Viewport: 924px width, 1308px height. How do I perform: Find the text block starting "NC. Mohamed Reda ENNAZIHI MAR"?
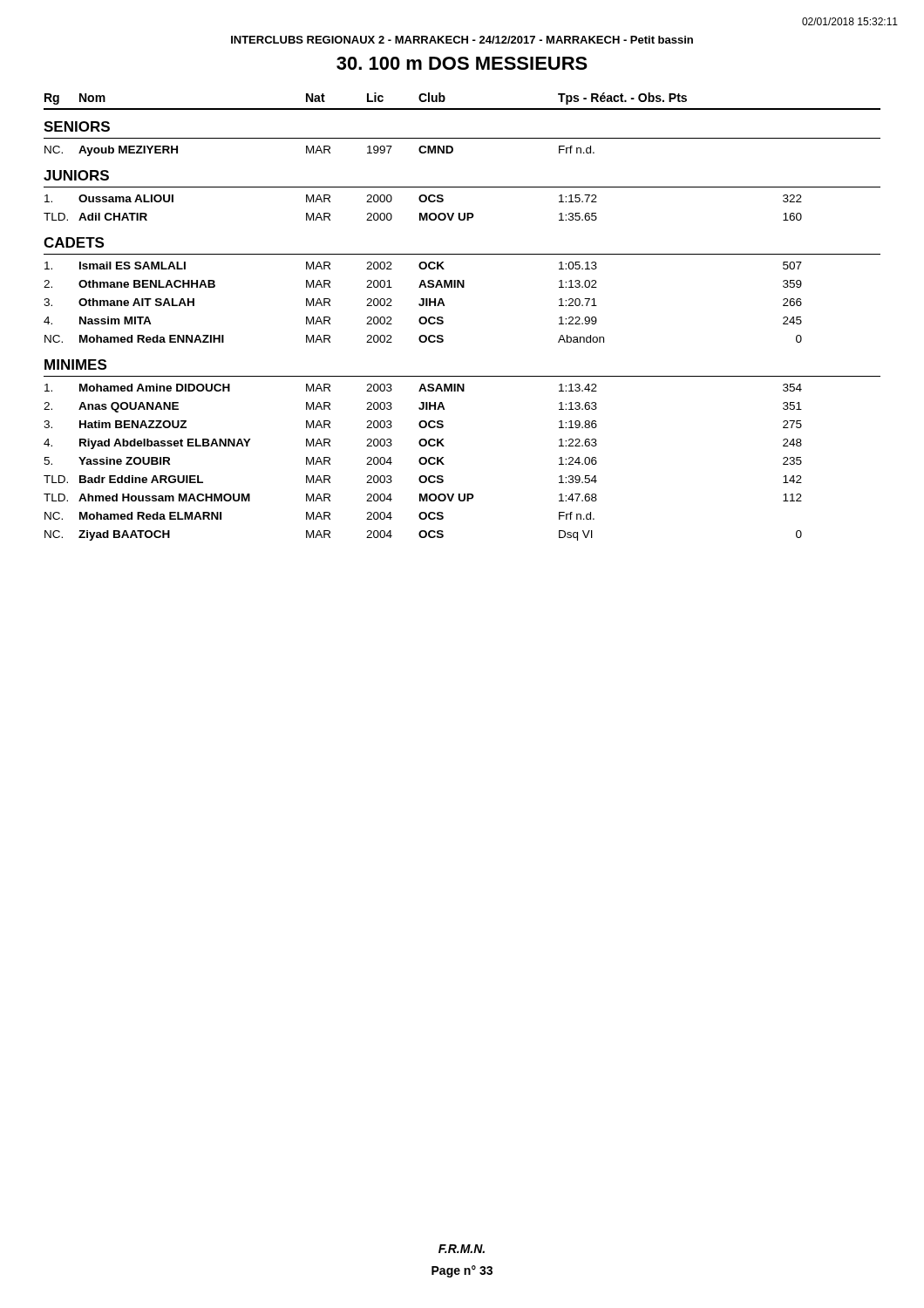[x=423, y=339]
